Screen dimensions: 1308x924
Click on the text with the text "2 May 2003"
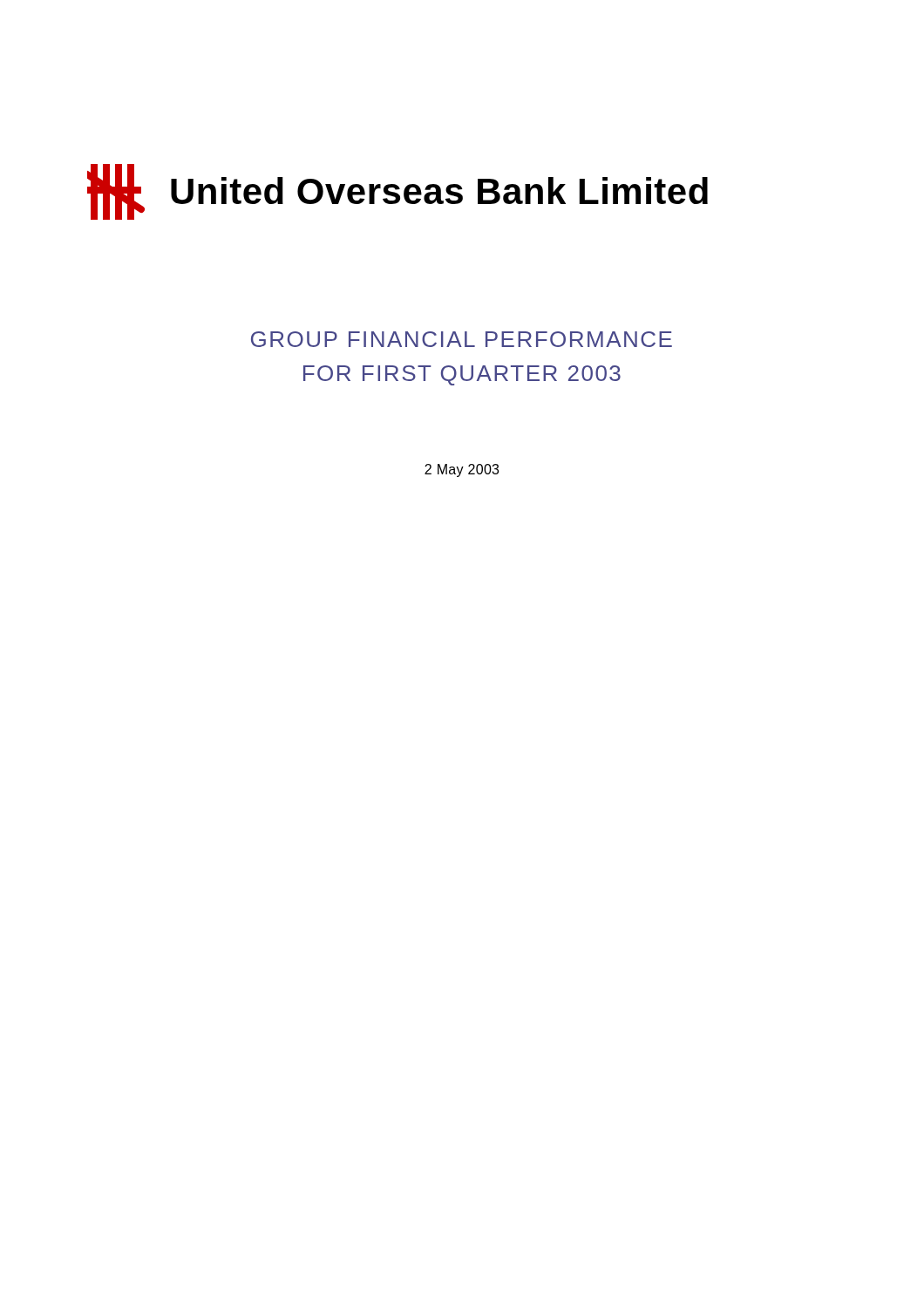[462, 470]
